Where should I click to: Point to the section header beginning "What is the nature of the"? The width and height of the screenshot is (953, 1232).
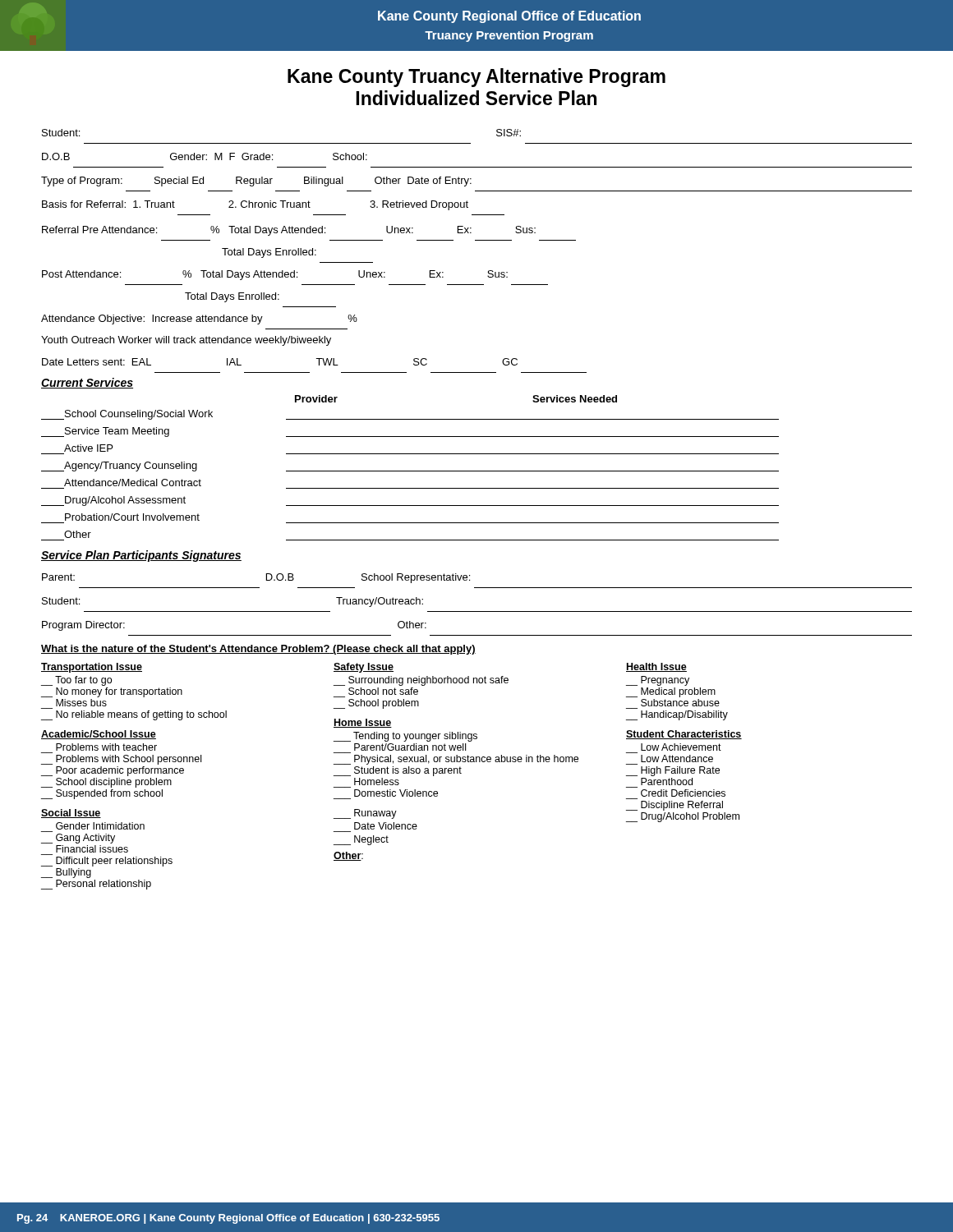pyautogui.click(x=258, y=648)
